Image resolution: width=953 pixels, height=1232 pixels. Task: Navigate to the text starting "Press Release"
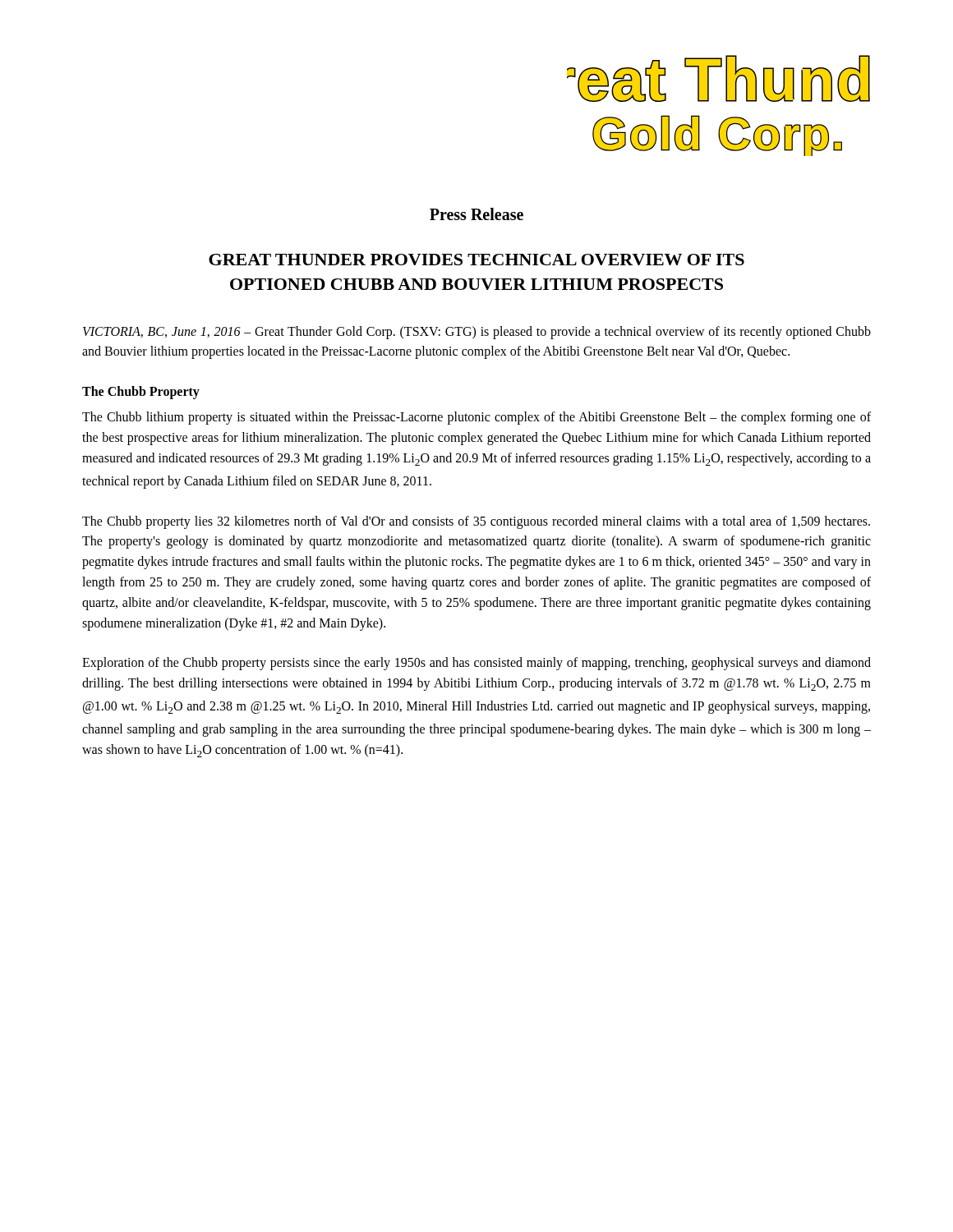click(x=476, y=214)
